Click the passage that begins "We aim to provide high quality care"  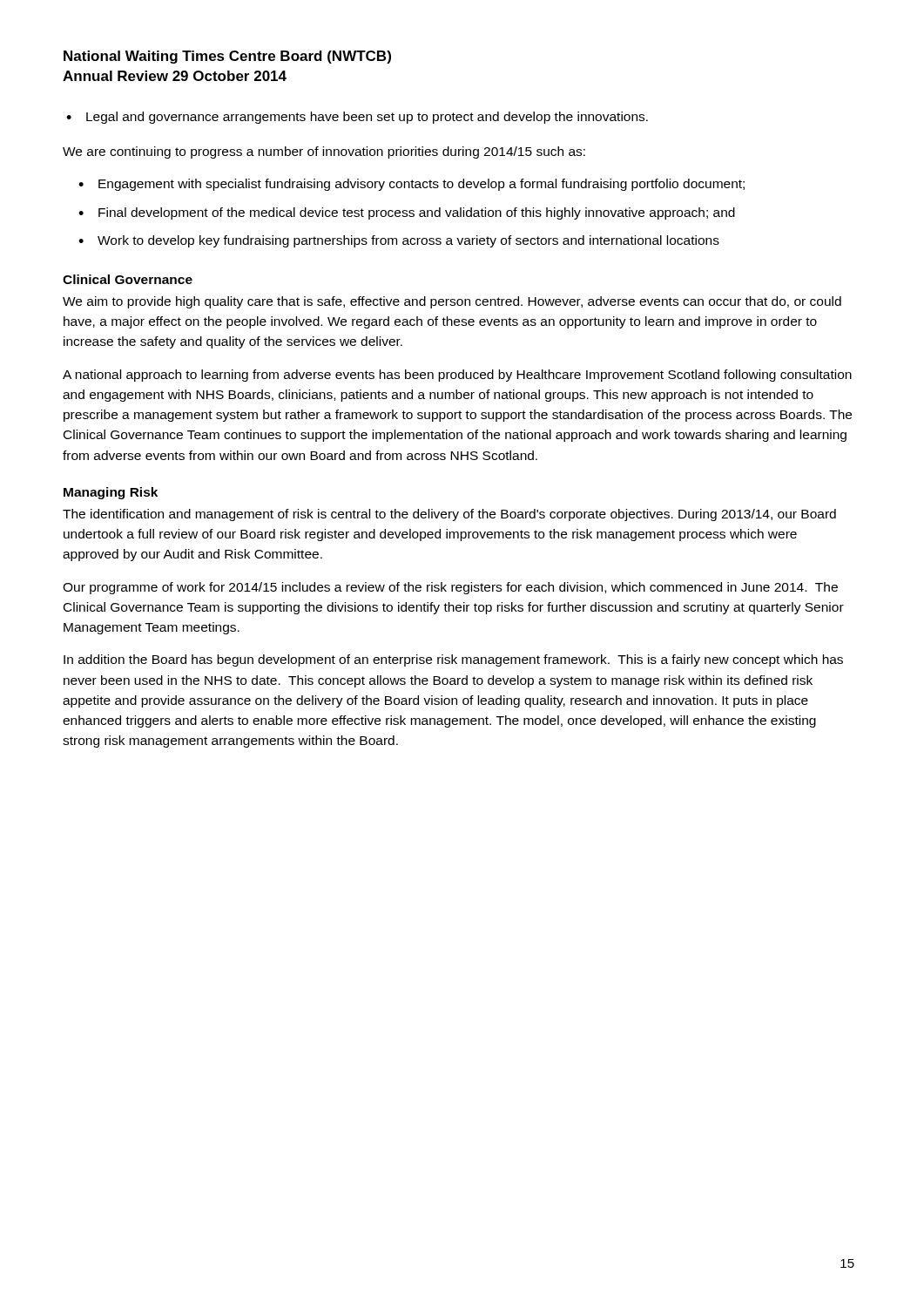point(452,321)
